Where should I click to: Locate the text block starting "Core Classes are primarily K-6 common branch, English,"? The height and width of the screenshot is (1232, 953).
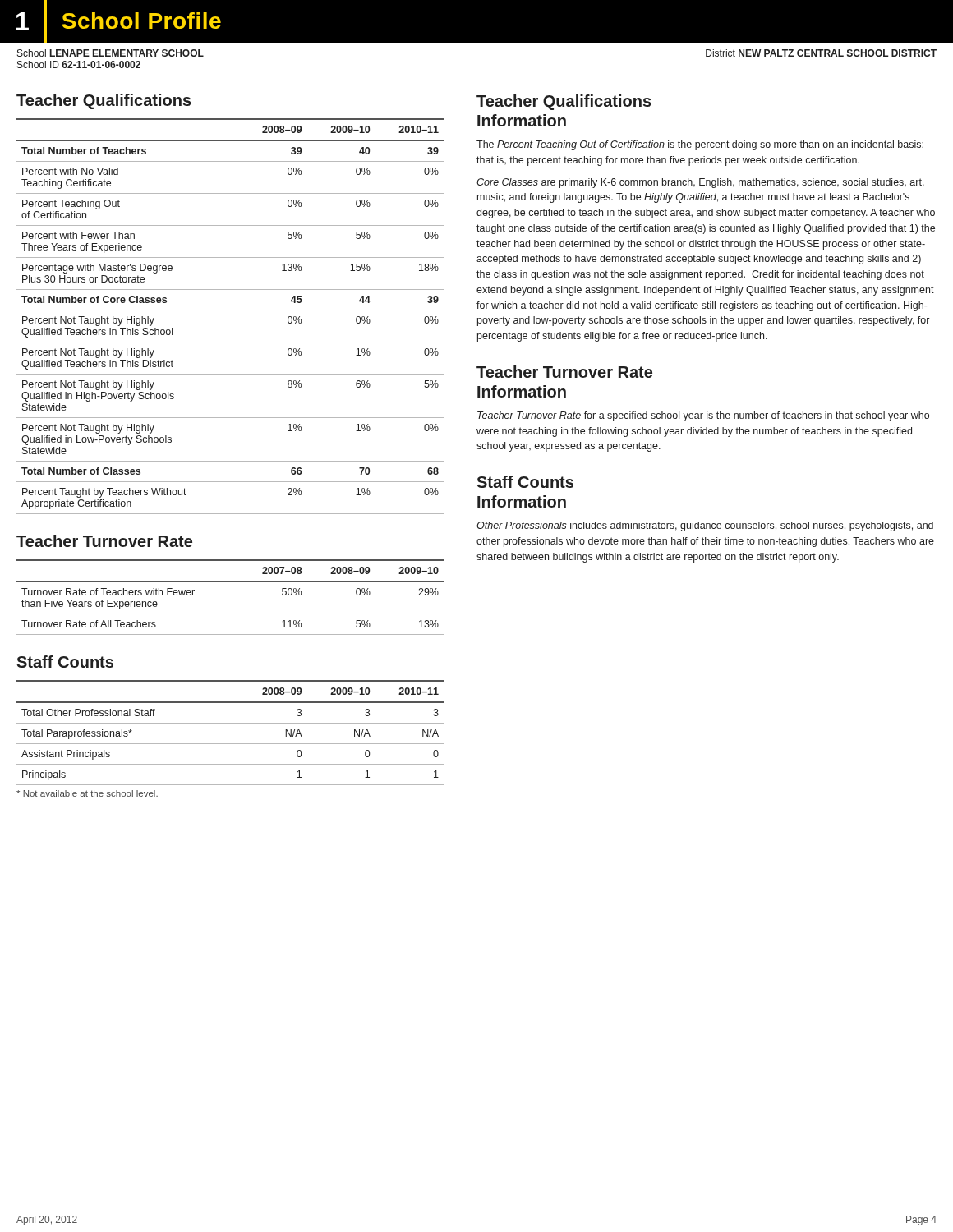click(x=706, y=259)
